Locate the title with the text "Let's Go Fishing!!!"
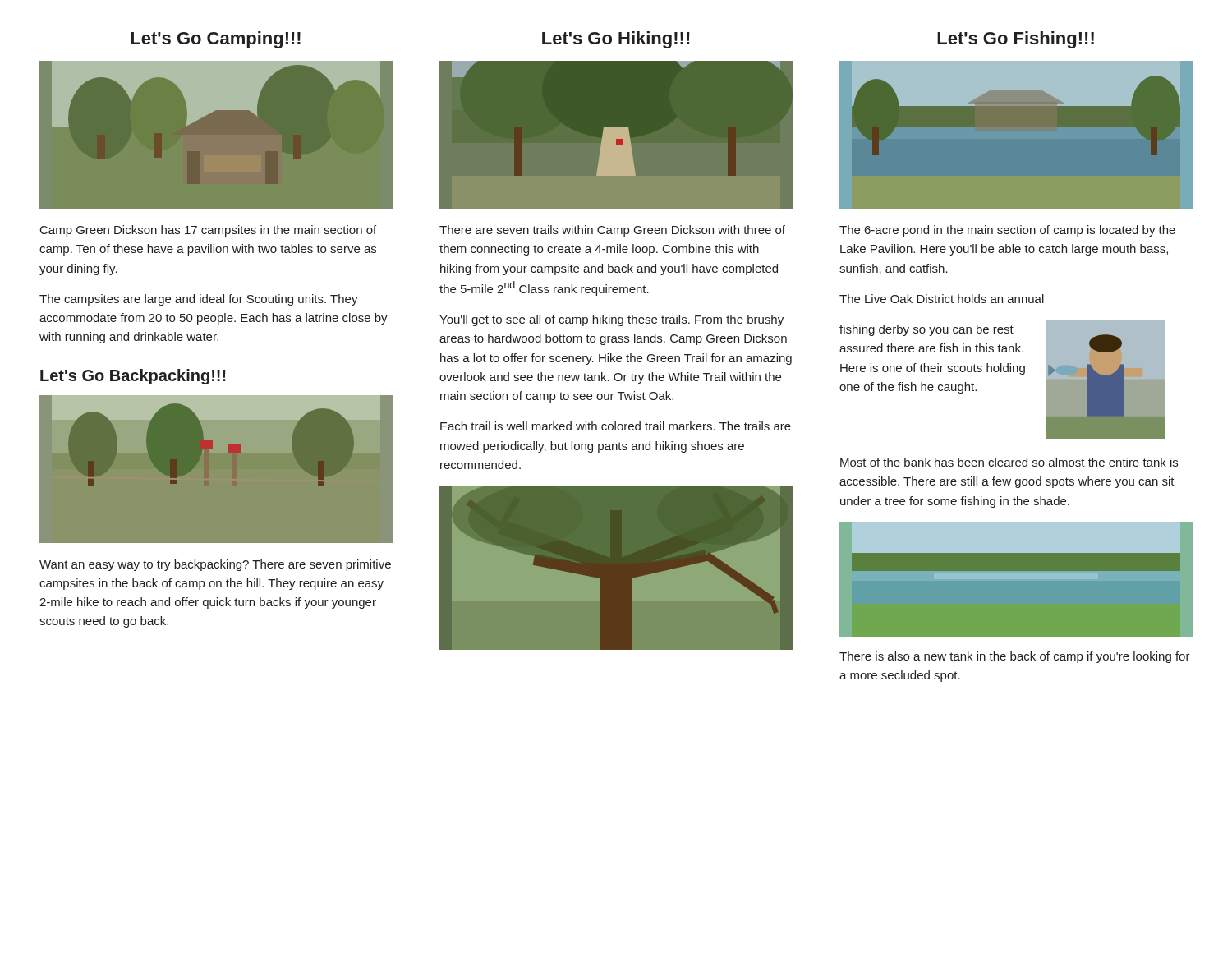The image size is (1232, 953). [x=1016, y=38]
